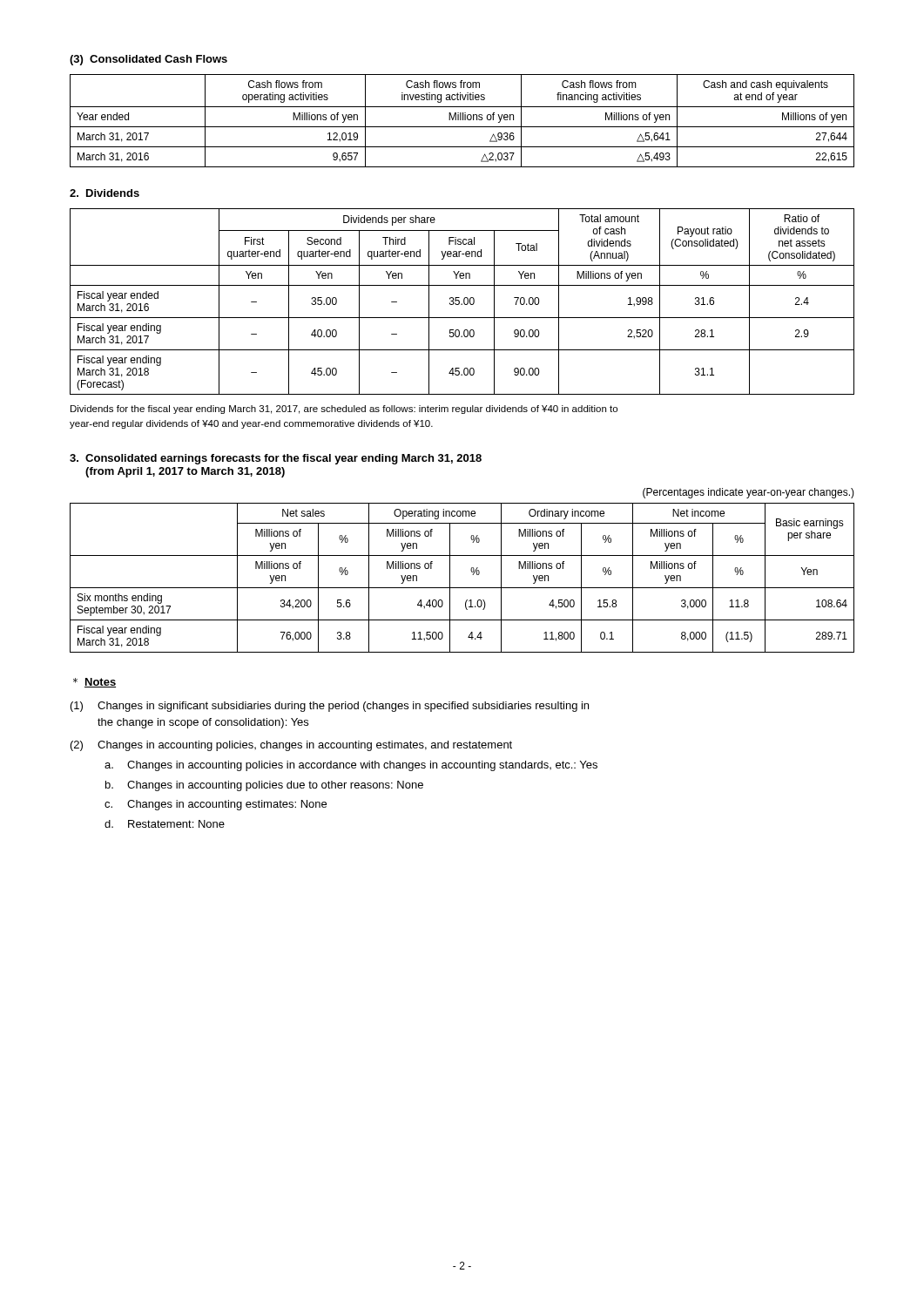Screen dimensions: 1307x924
Task: Locate the section header that reads "(3) Consolidated Cash"
Action: click(149, 59)
